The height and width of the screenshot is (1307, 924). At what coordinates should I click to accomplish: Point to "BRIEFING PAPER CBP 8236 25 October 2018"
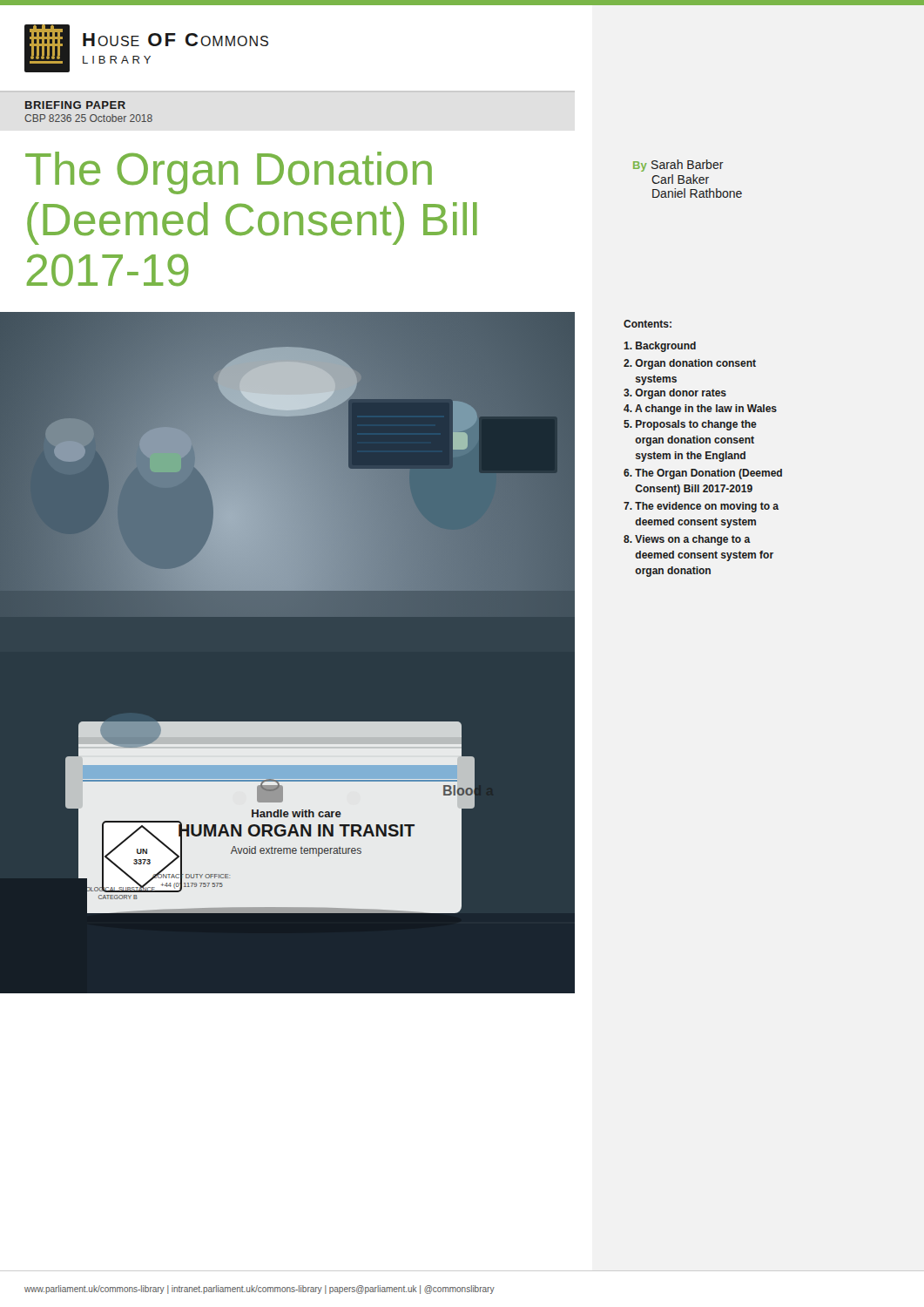pos(75,105)
